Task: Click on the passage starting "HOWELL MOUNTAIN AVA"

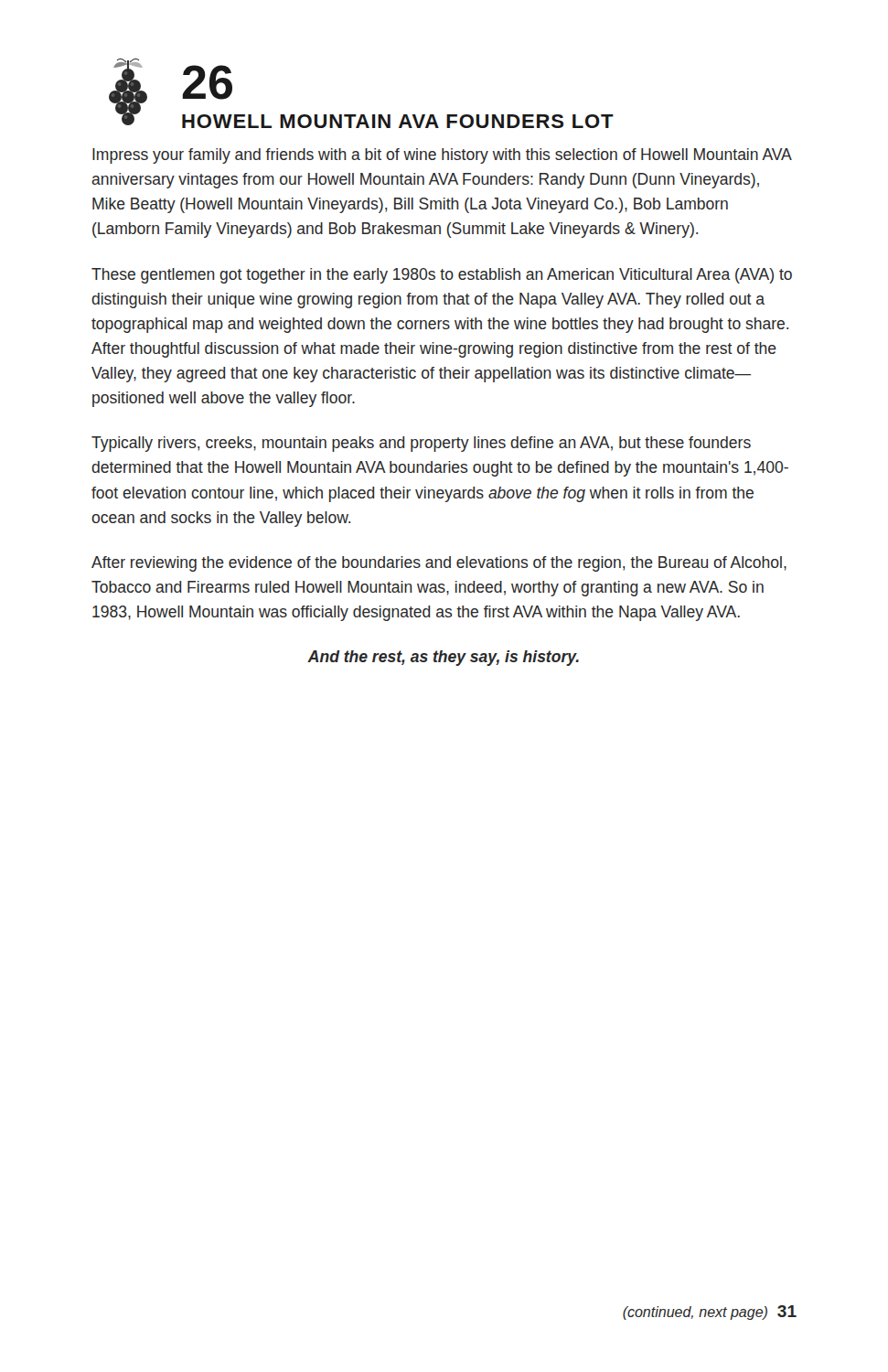Action: [x=398, y=121]
